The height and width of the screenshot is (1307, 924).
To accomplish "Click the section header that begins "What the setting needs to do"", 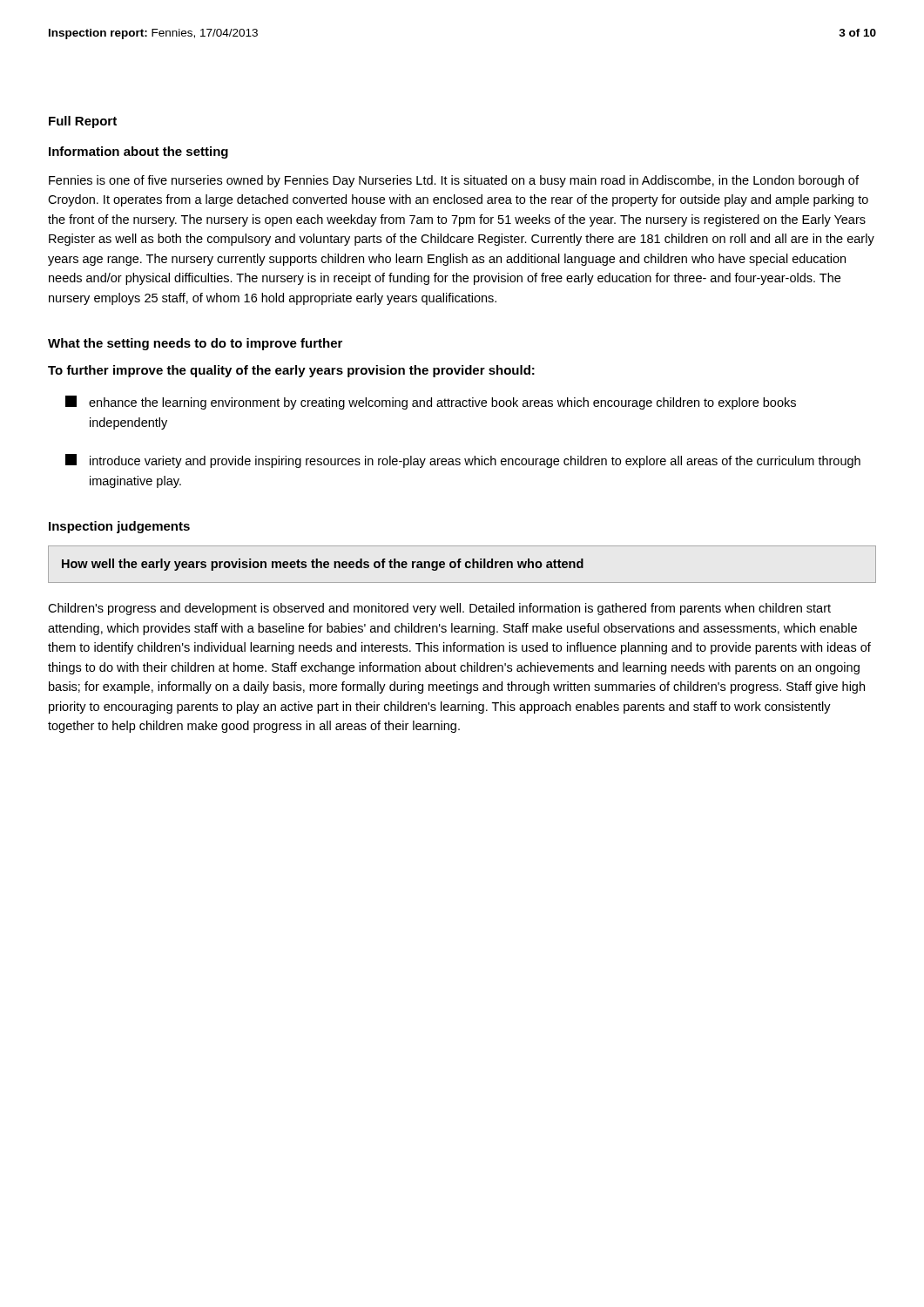I will click(195, 343).
